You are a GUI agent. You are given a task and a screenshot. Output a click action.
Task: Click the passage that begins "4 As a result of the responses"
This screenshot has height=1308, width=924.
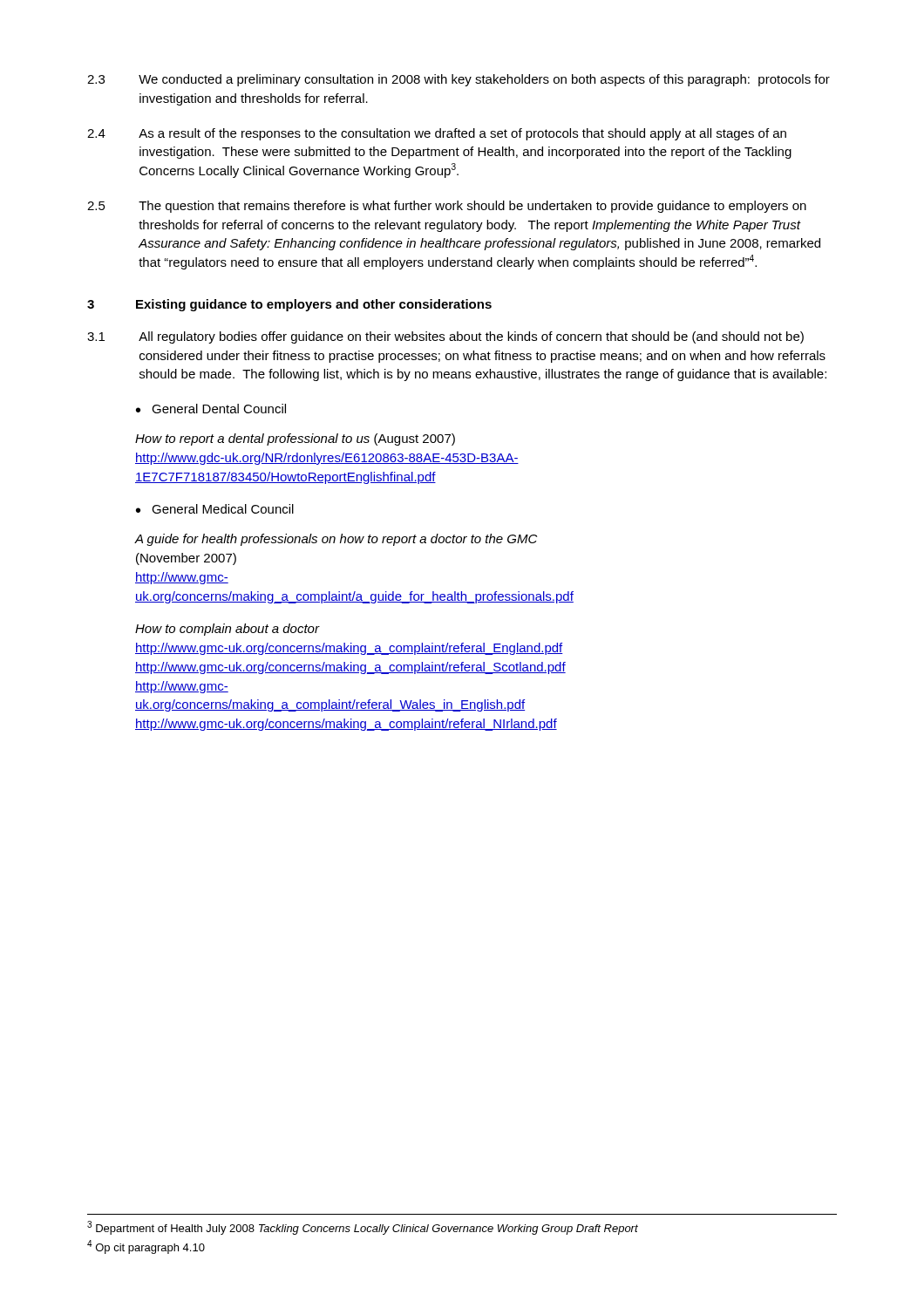[x=462, y=152]
